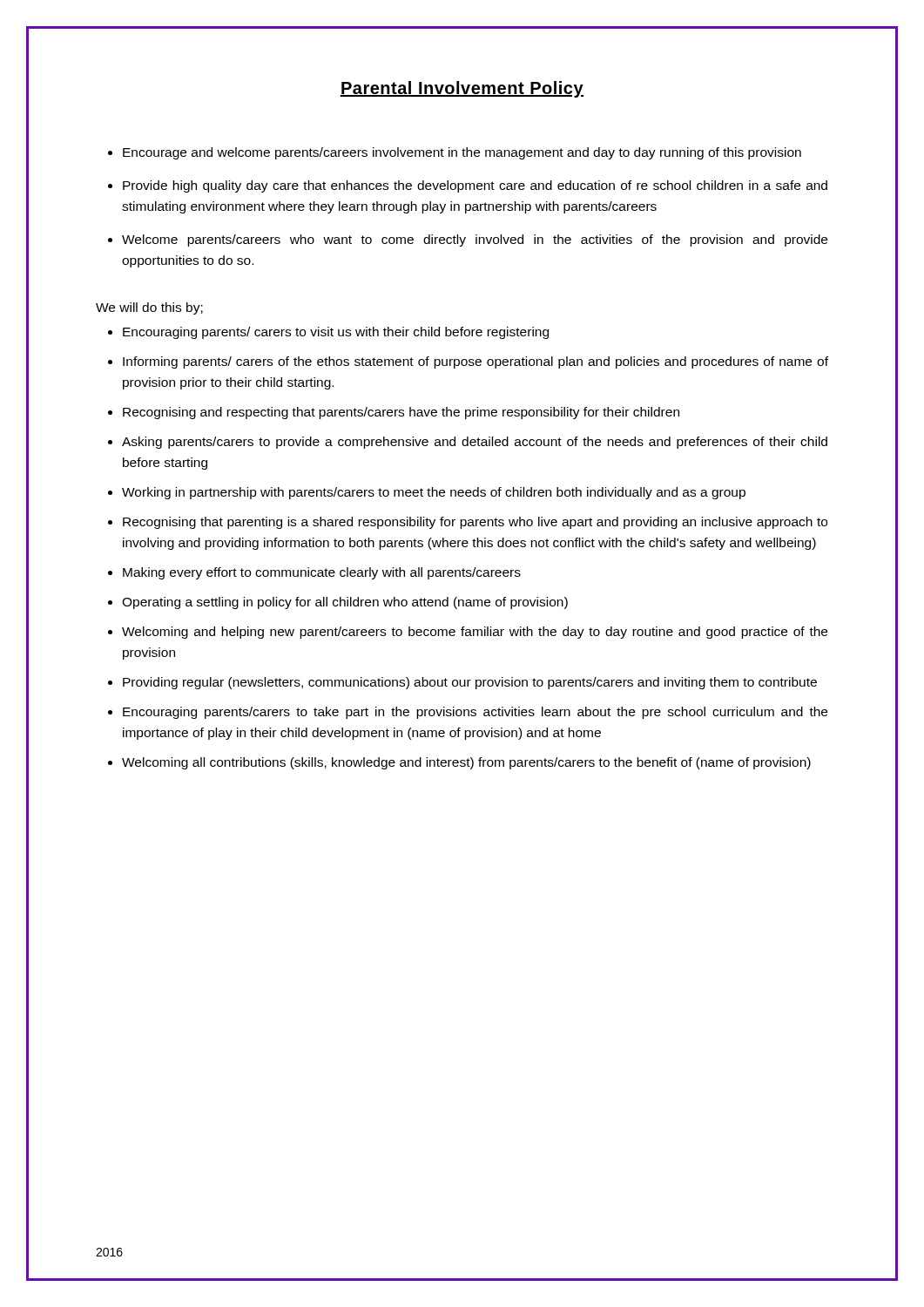Click the passage that begins "Welcoming all contributions (skills,"

pos(467,762)
